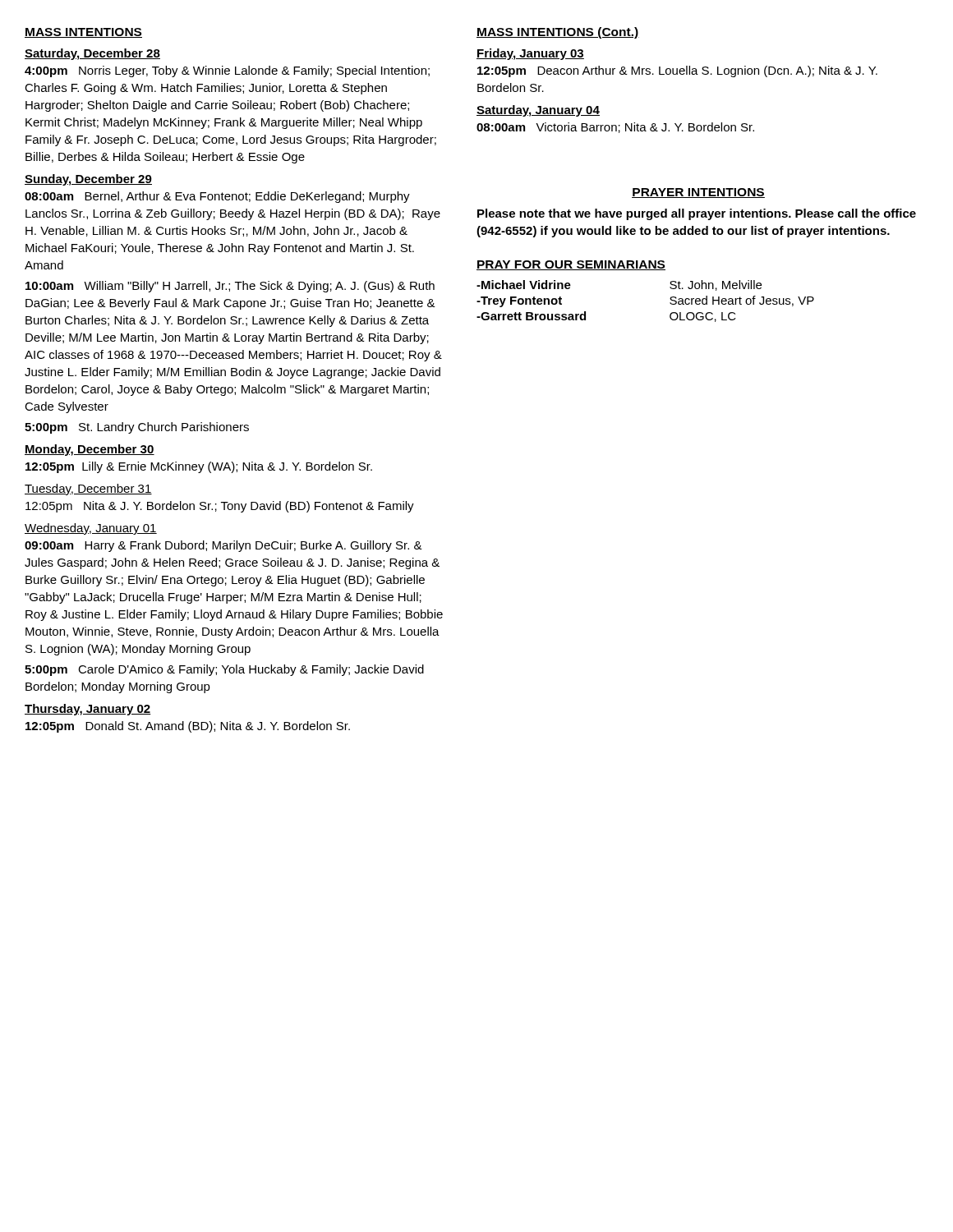Select the section header that says "MASS INTENTIONS (Cont.)"
The image size is (953, 1232).
[x=558, y=33]
